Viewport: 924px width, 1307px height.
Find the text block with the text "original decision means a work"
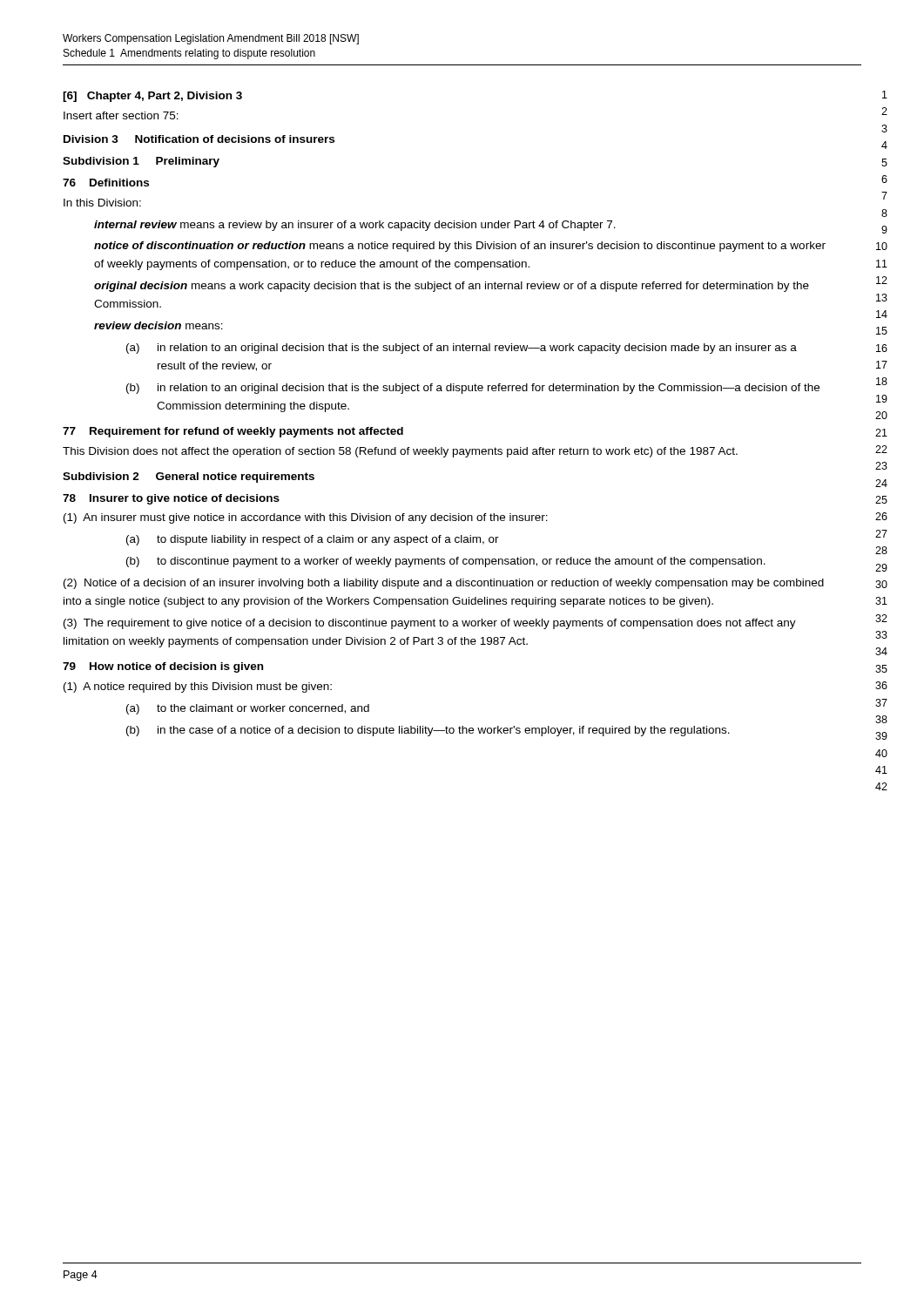coord(452,295)
